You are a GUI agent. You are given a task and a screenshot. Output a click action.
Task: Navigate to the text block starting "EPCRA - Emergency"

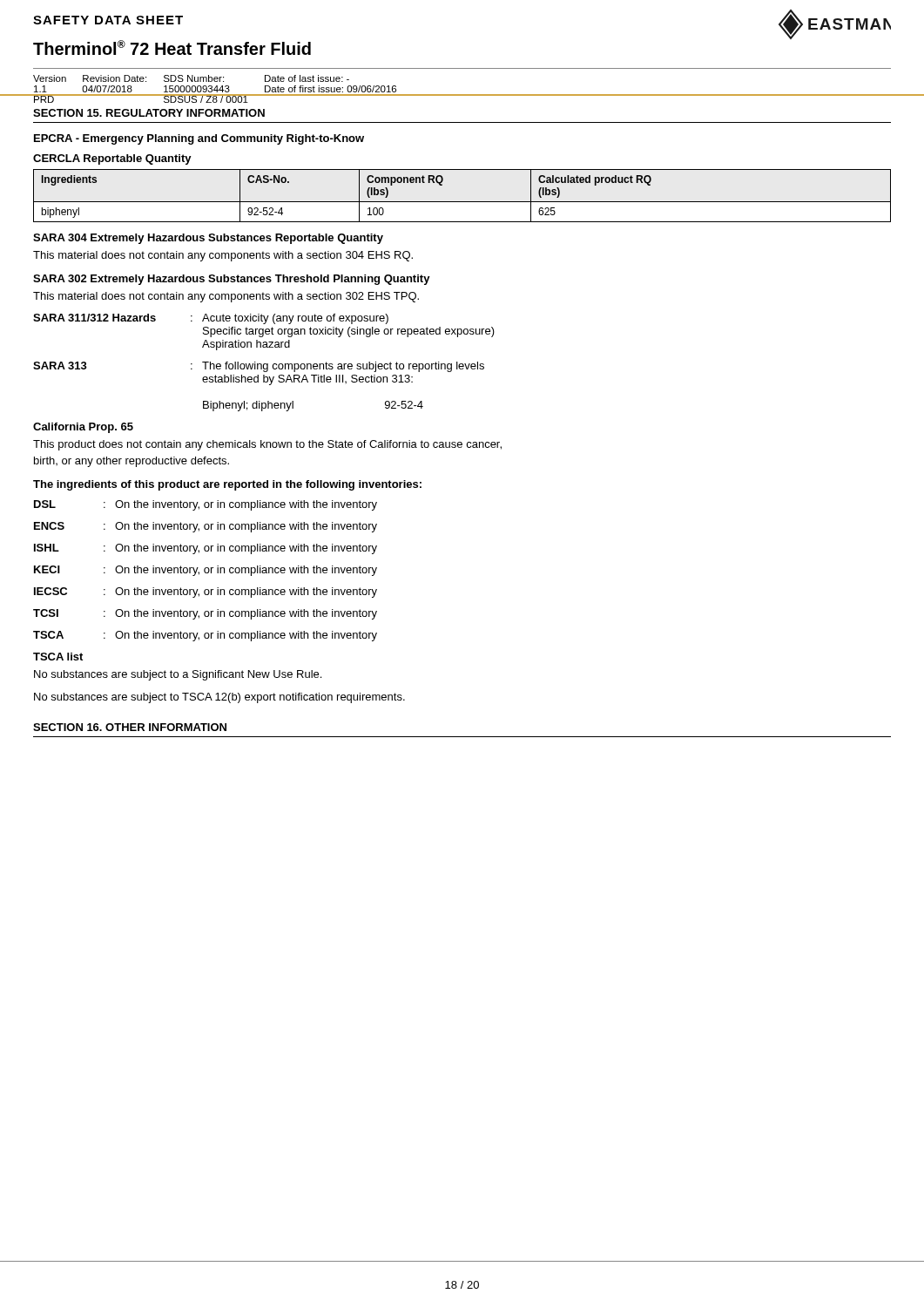tap(199, 138)
